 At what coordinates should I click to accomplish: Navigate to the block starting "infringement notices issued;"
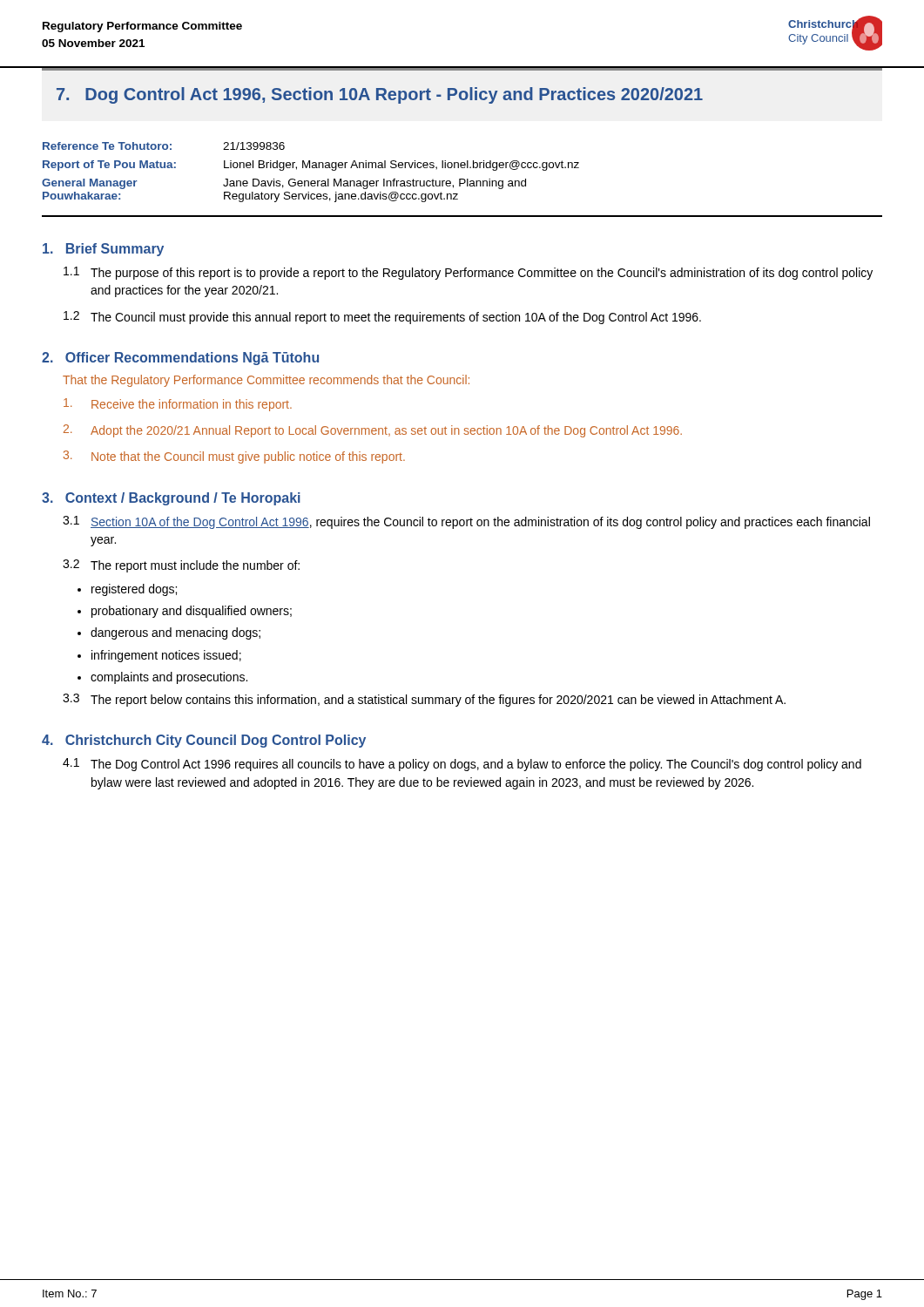coord(166,656)
